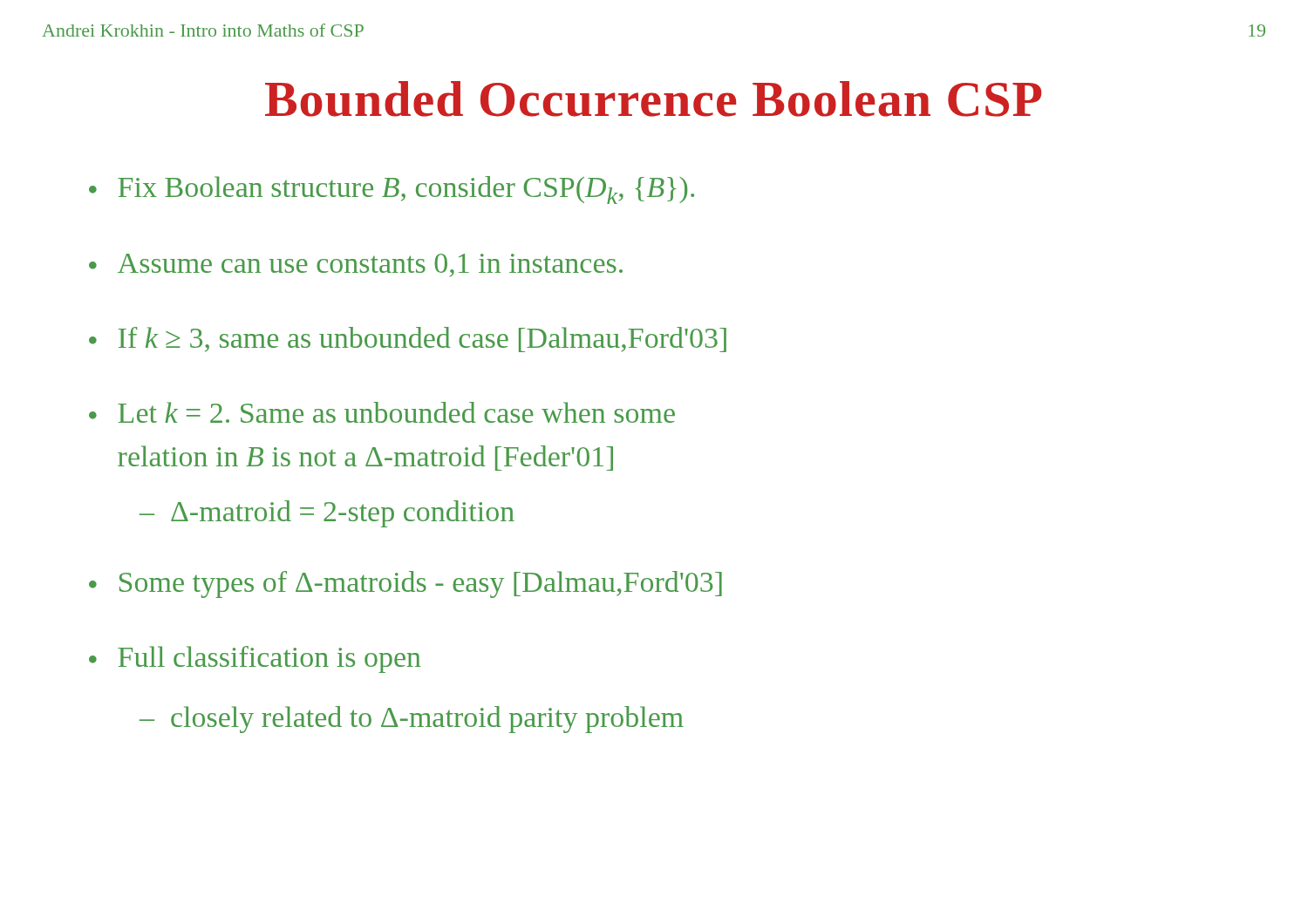Select the list item containing "• If k ≥"
Image resolution: width=1308 pixels, height=924 pixels.
(x=663, y=340)
